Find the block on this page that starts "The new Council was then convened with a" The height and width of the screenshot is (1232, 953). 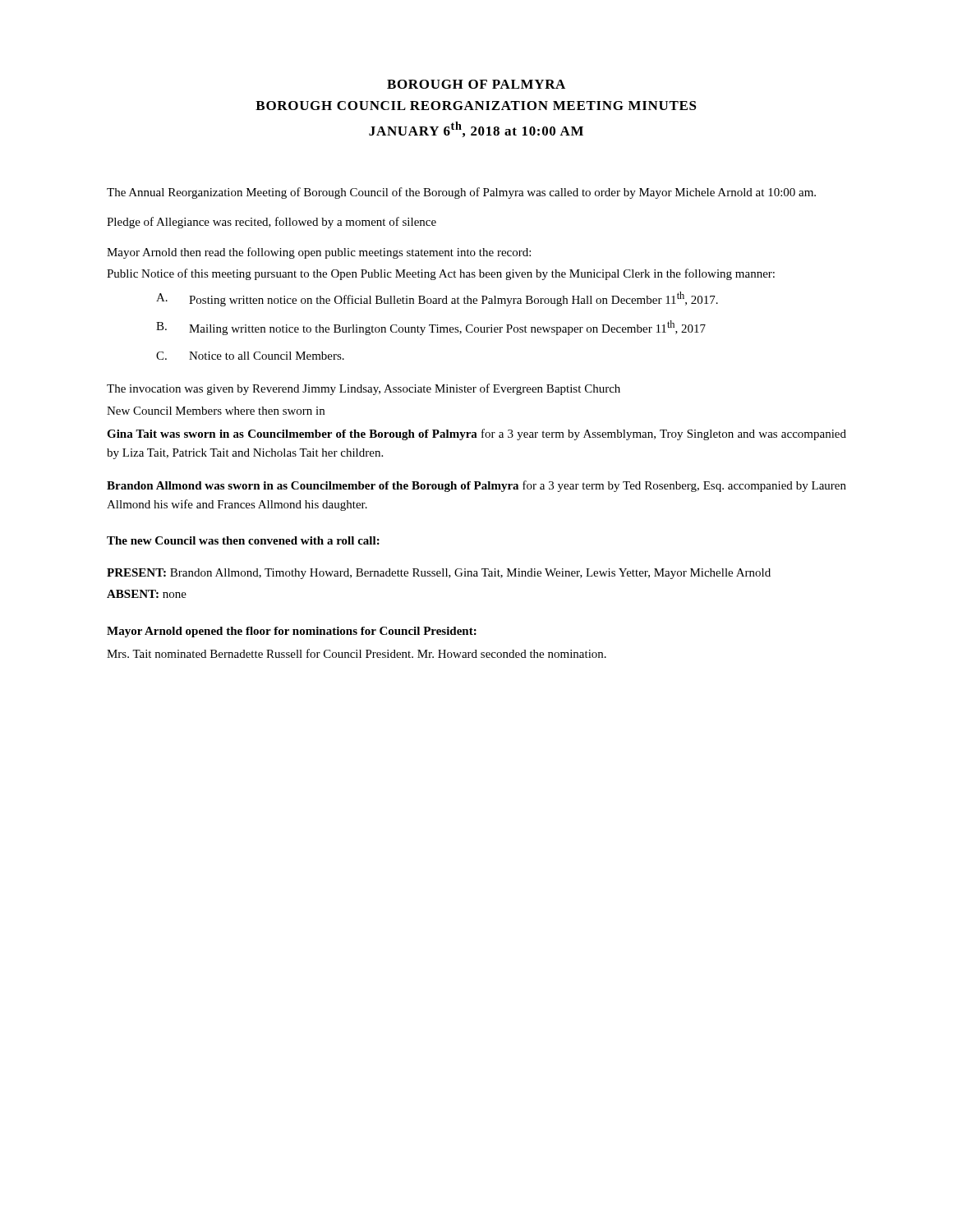click(243, 540)
